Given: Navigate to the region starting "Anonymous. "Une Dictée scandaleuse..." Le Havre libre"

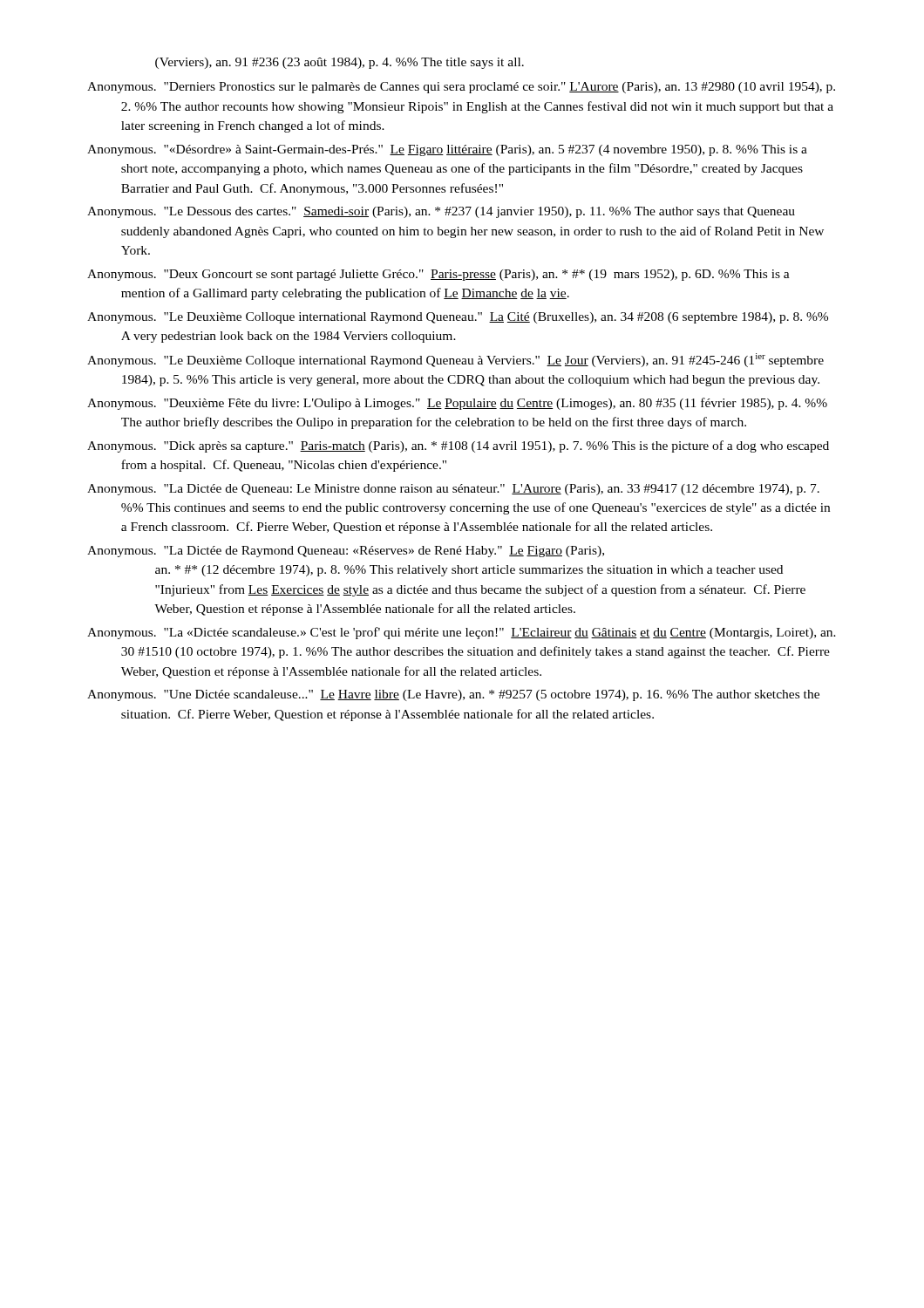Looking at the screenshot, I should tap(453, 704).
